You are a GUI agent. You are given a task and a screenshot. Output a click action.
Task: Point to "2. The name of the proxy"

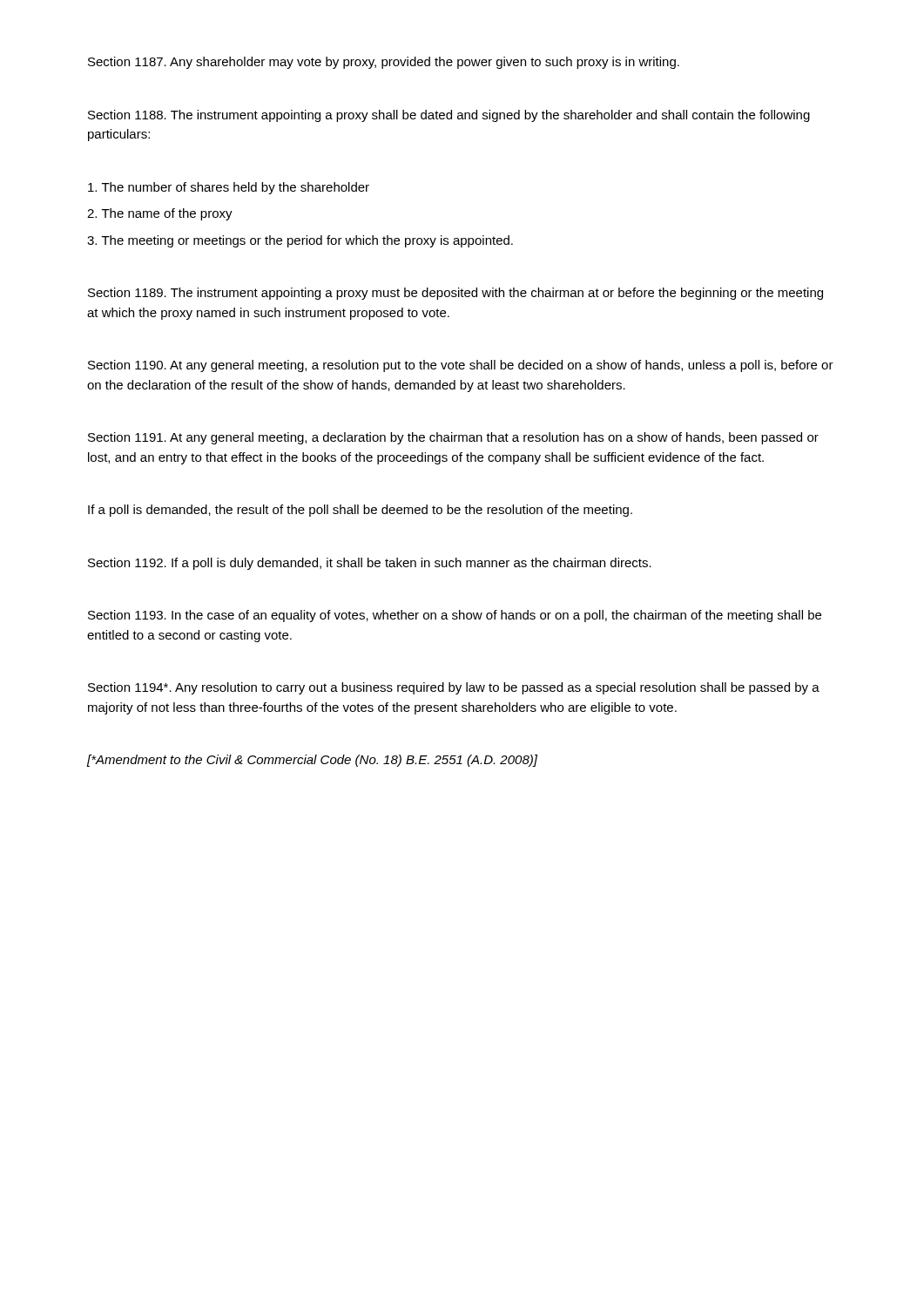click(x=160, y=213)
